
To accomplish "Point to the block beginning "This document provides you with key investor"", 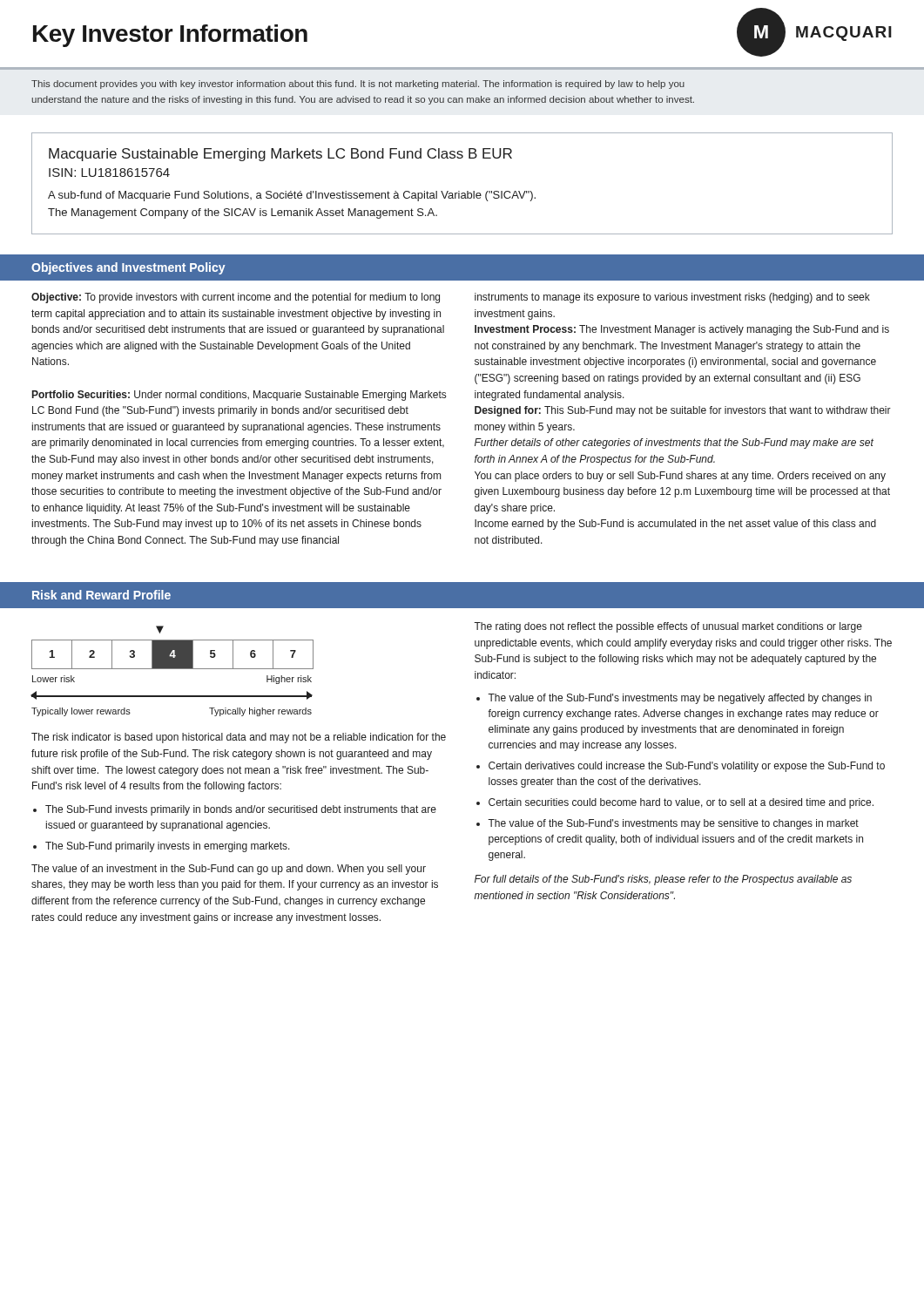I will pyautogui.click(x=363, y=92).
